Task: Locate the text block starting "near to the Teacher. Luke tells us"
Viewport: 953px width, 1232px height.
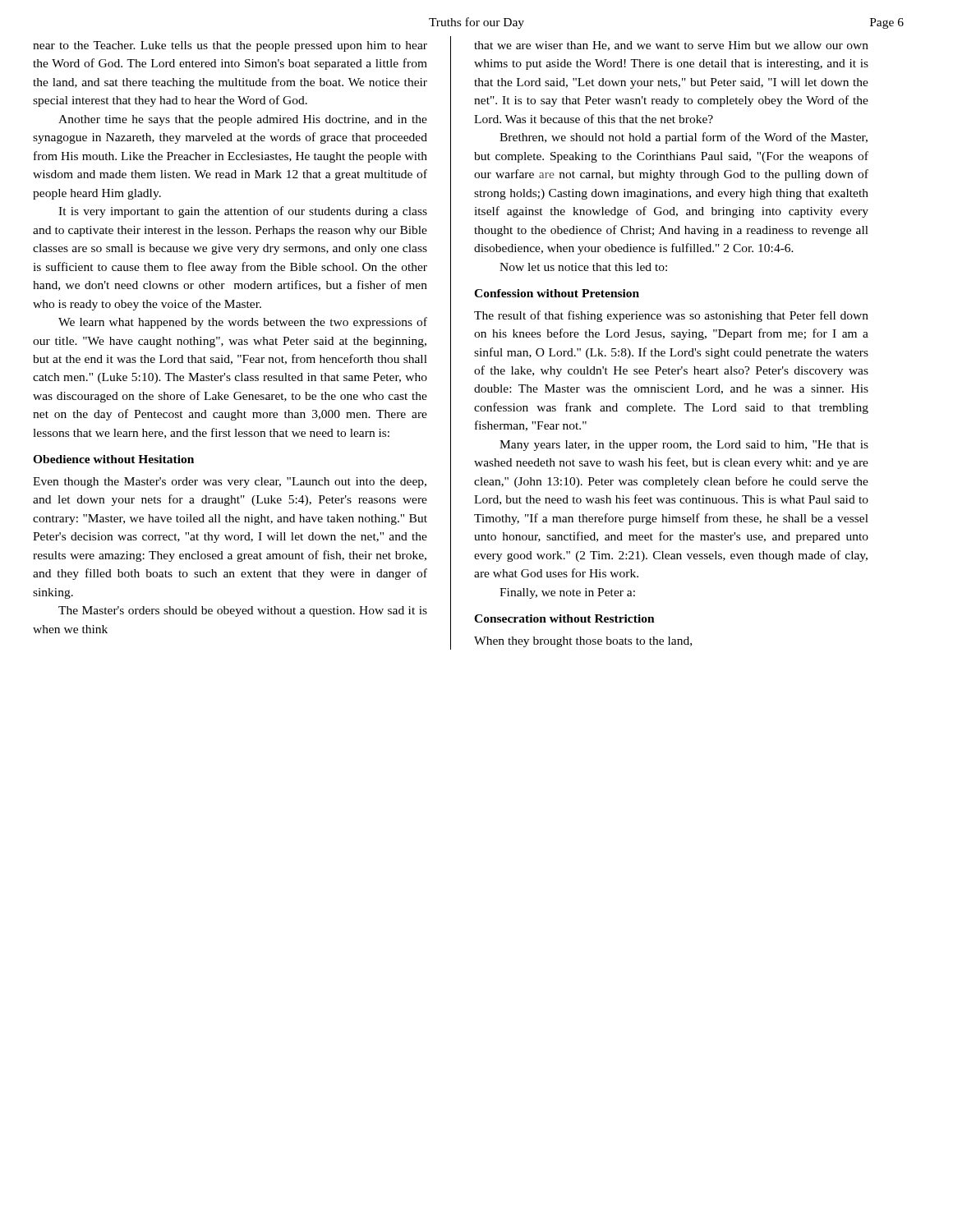Action: point(230,239)
